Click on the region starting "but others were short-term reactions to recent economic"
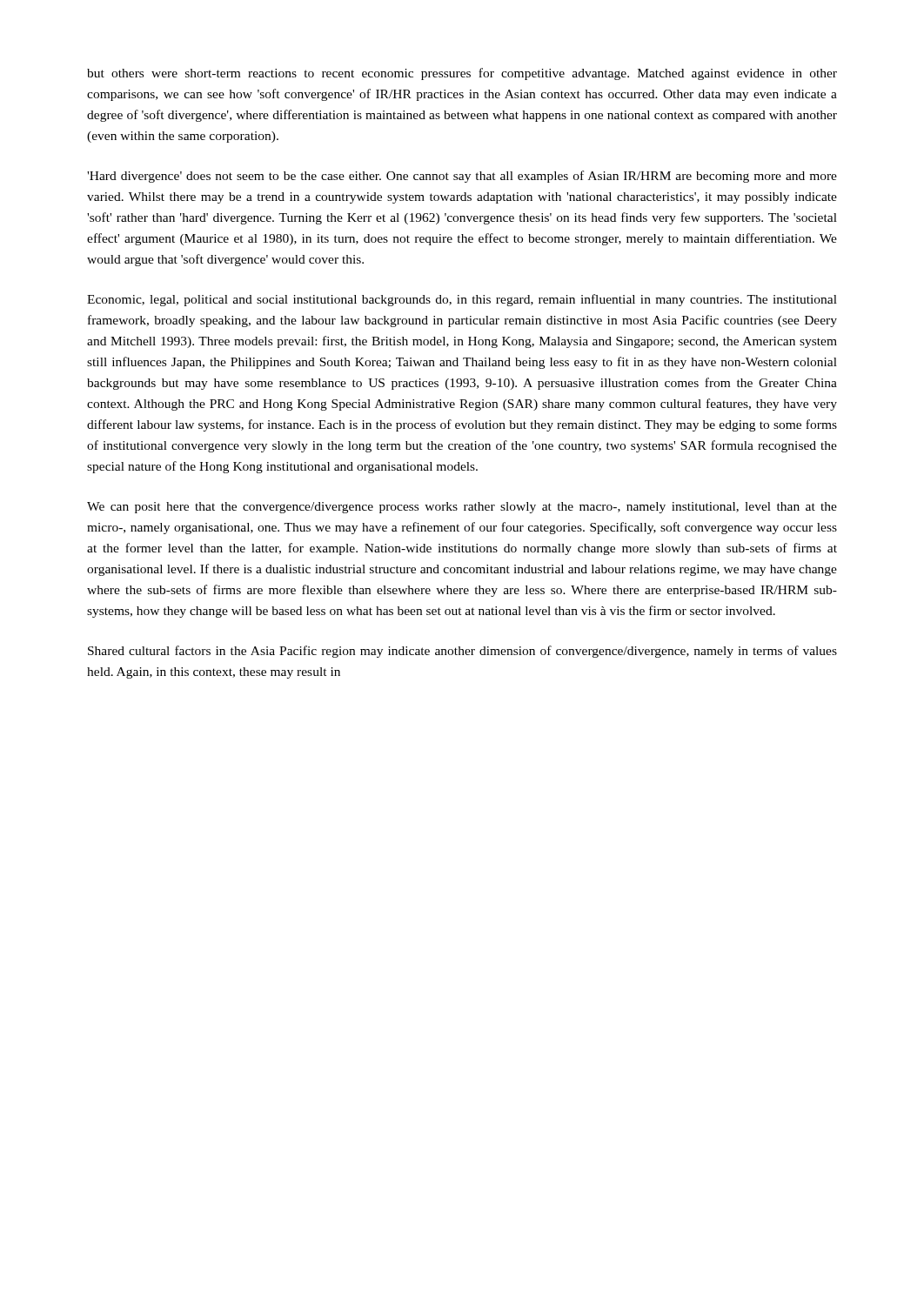Screen dimensions: 1305x924 tap(462, 104)
